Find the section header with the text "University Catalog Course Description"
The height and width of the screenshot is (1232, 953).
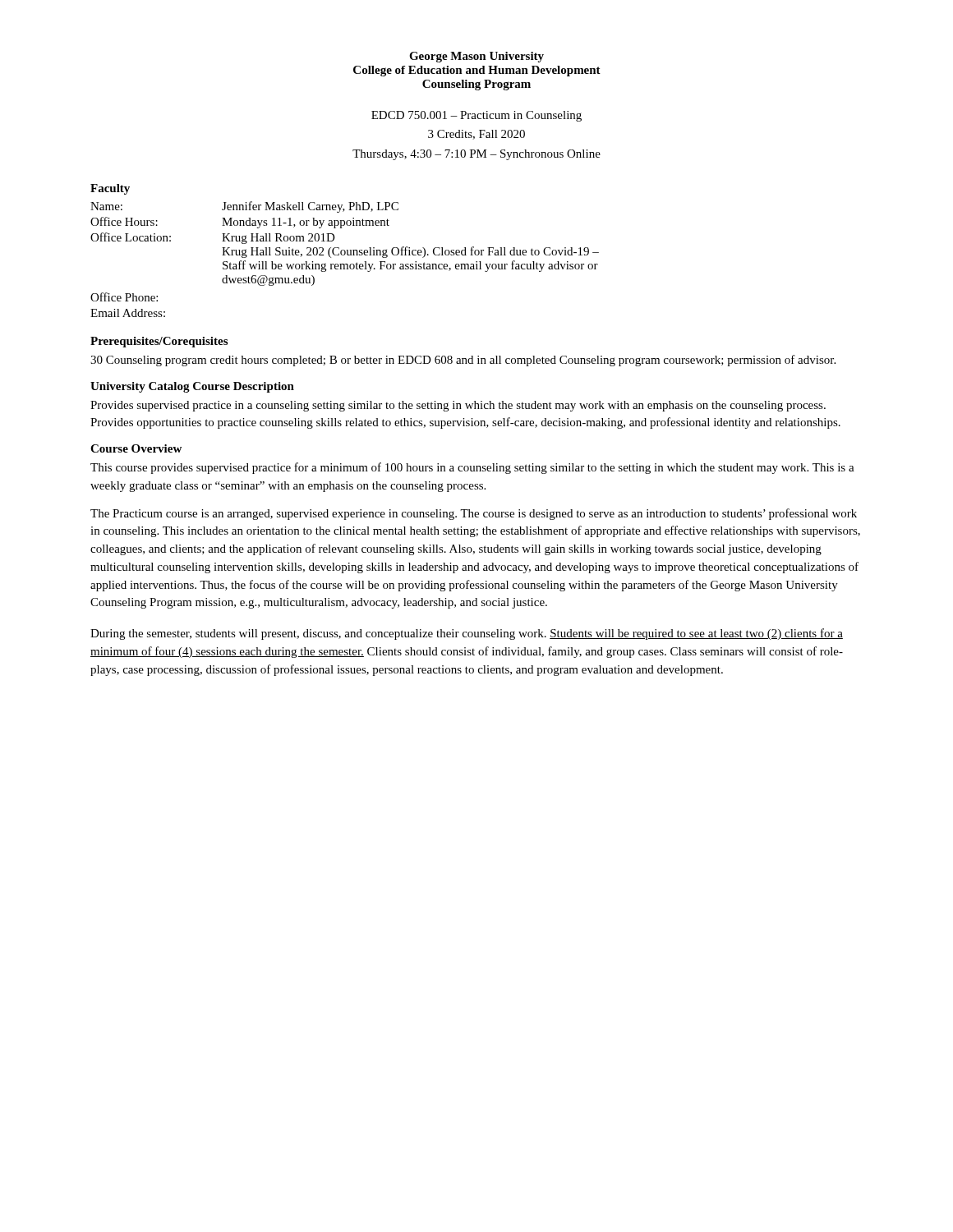pos(192,386)
